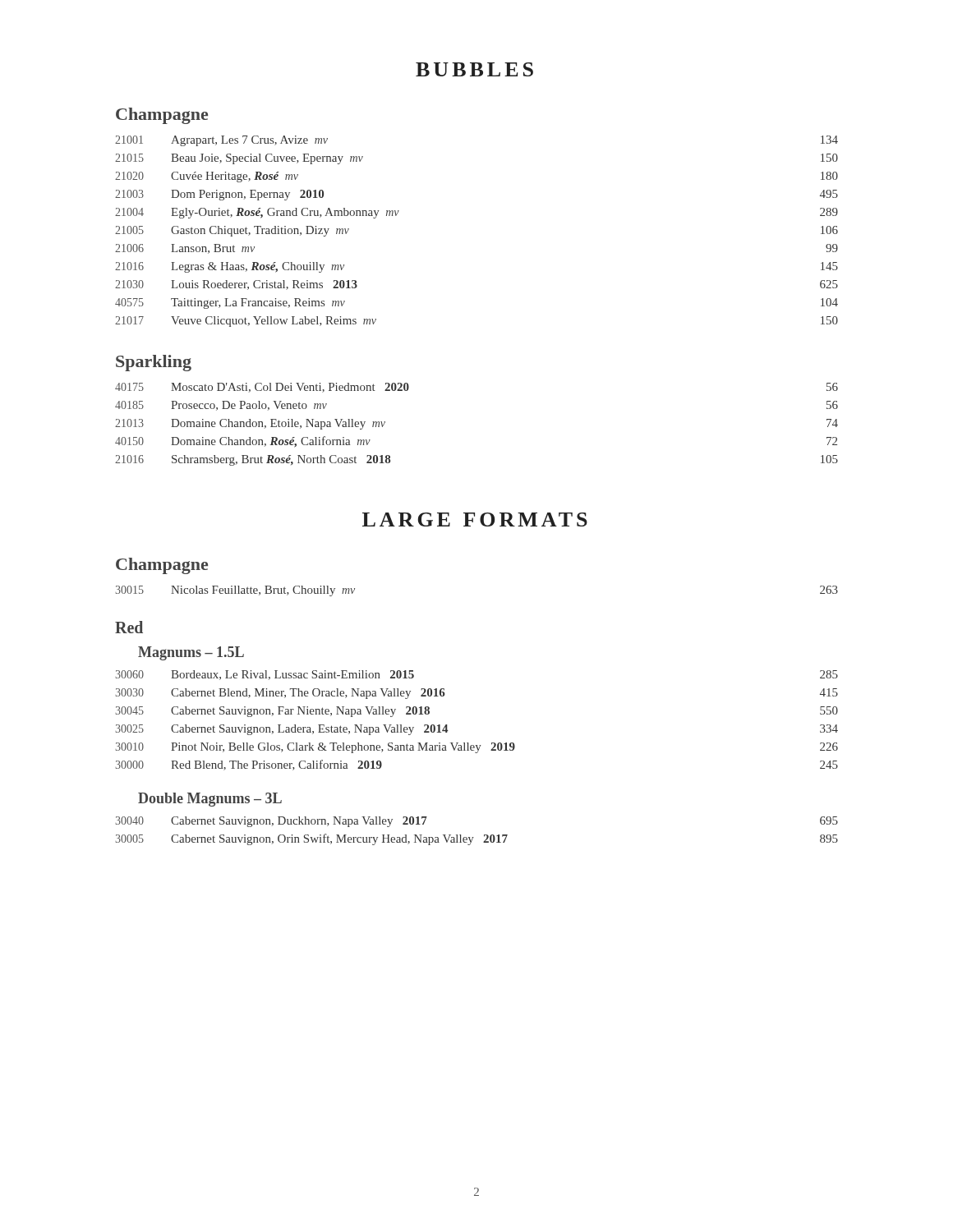Click where it says "LARGE FORMATS"
The image size is (953, 1232).
pos(476,519)
